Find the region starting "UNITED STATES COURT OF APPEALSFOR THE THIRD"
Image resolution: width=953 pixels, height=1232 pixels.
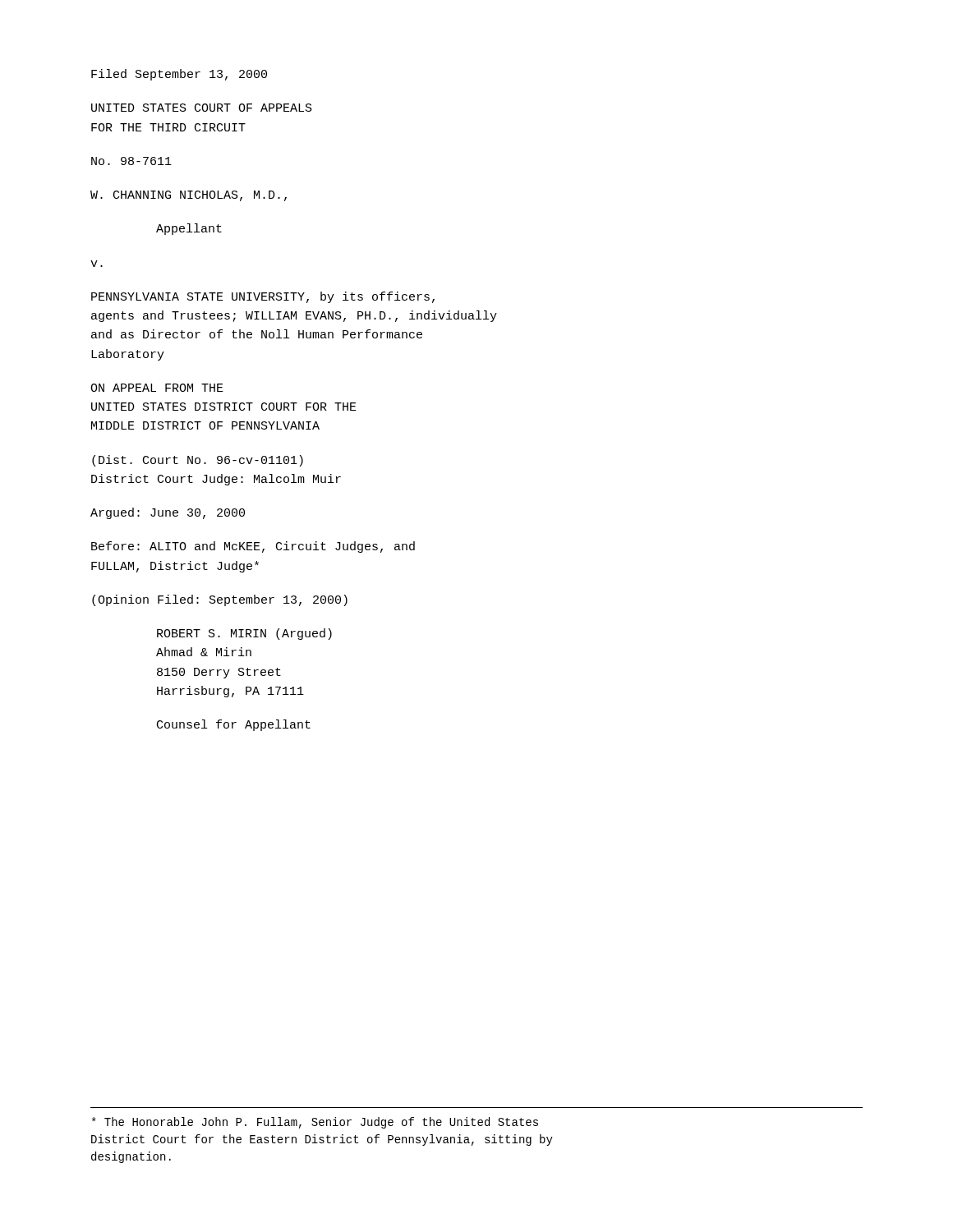(201, 119)
